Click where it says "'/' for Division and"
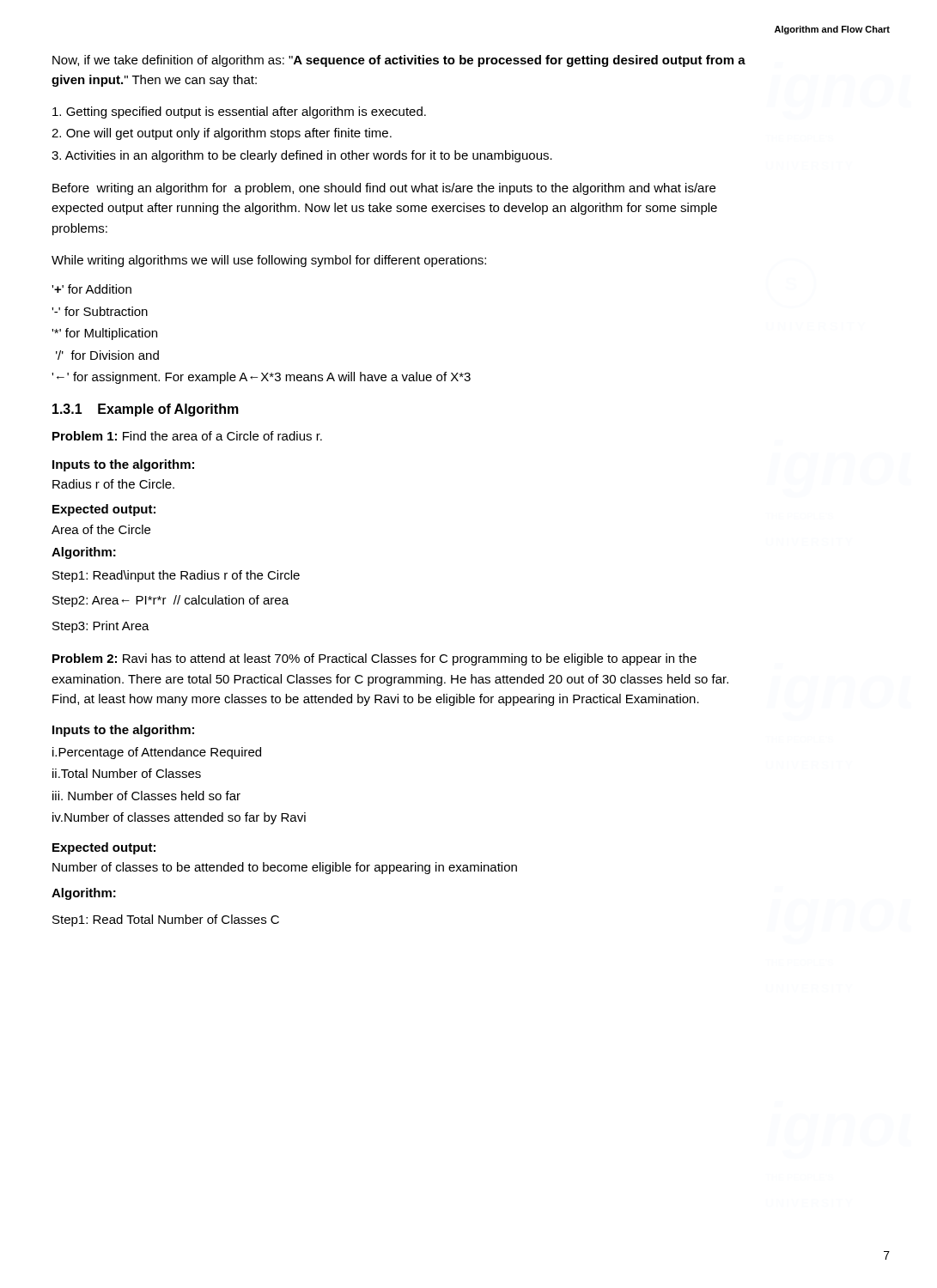 [x=106, y=355]
